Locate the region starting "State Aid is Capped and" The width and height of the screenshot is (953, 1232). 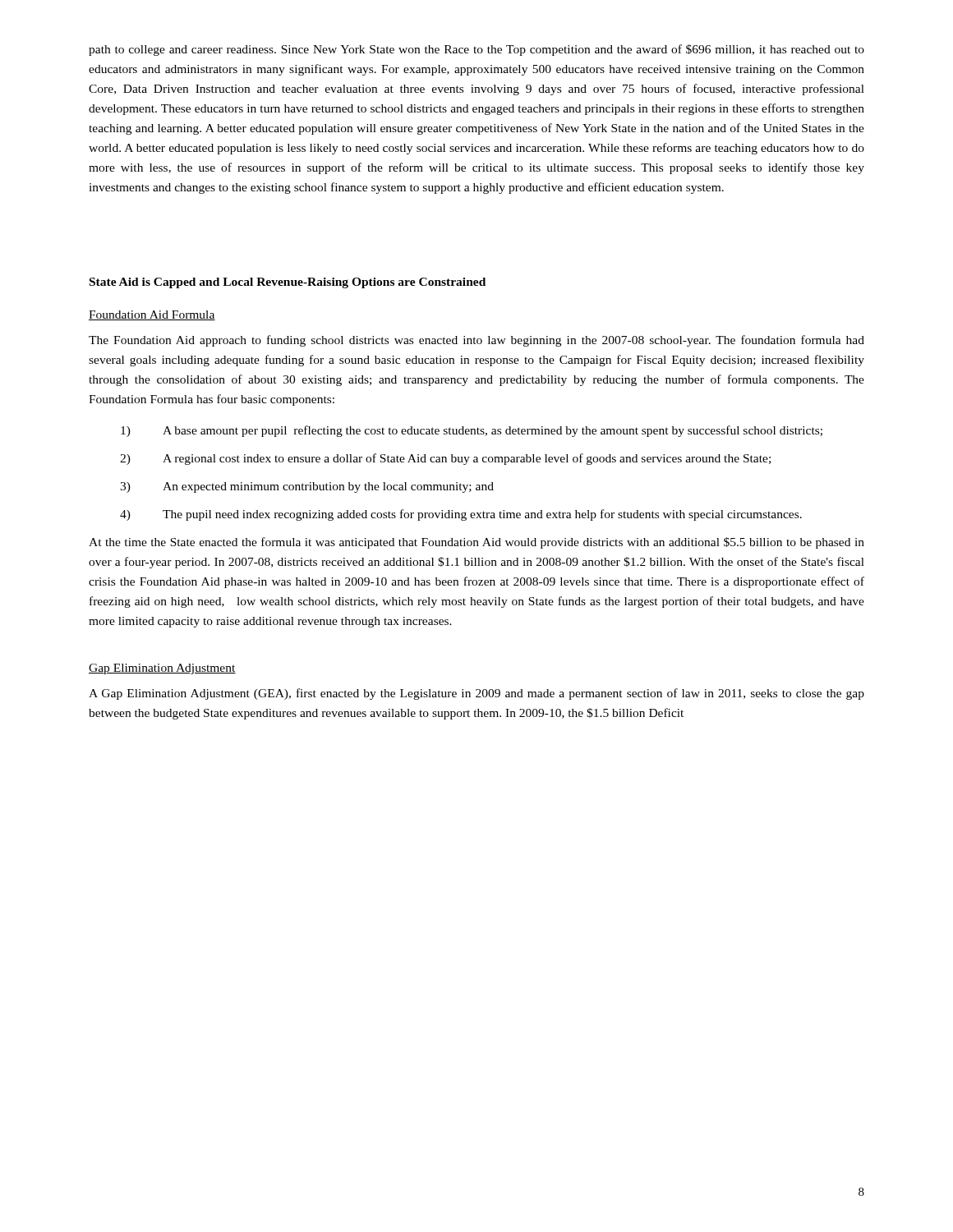point(287,281)
